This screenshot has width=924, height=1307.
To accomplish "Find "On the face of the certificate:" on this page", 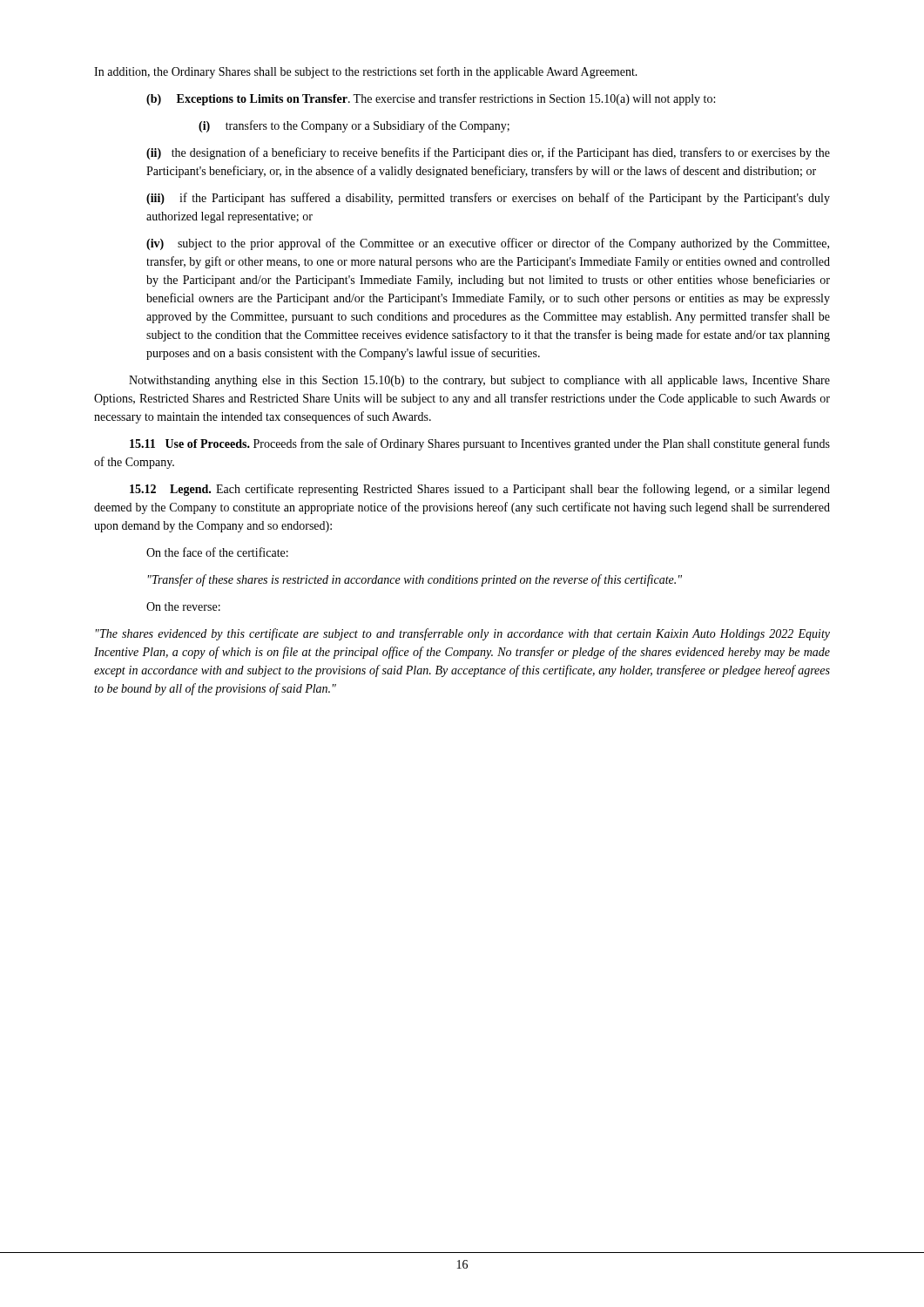I will click(217, 552).
